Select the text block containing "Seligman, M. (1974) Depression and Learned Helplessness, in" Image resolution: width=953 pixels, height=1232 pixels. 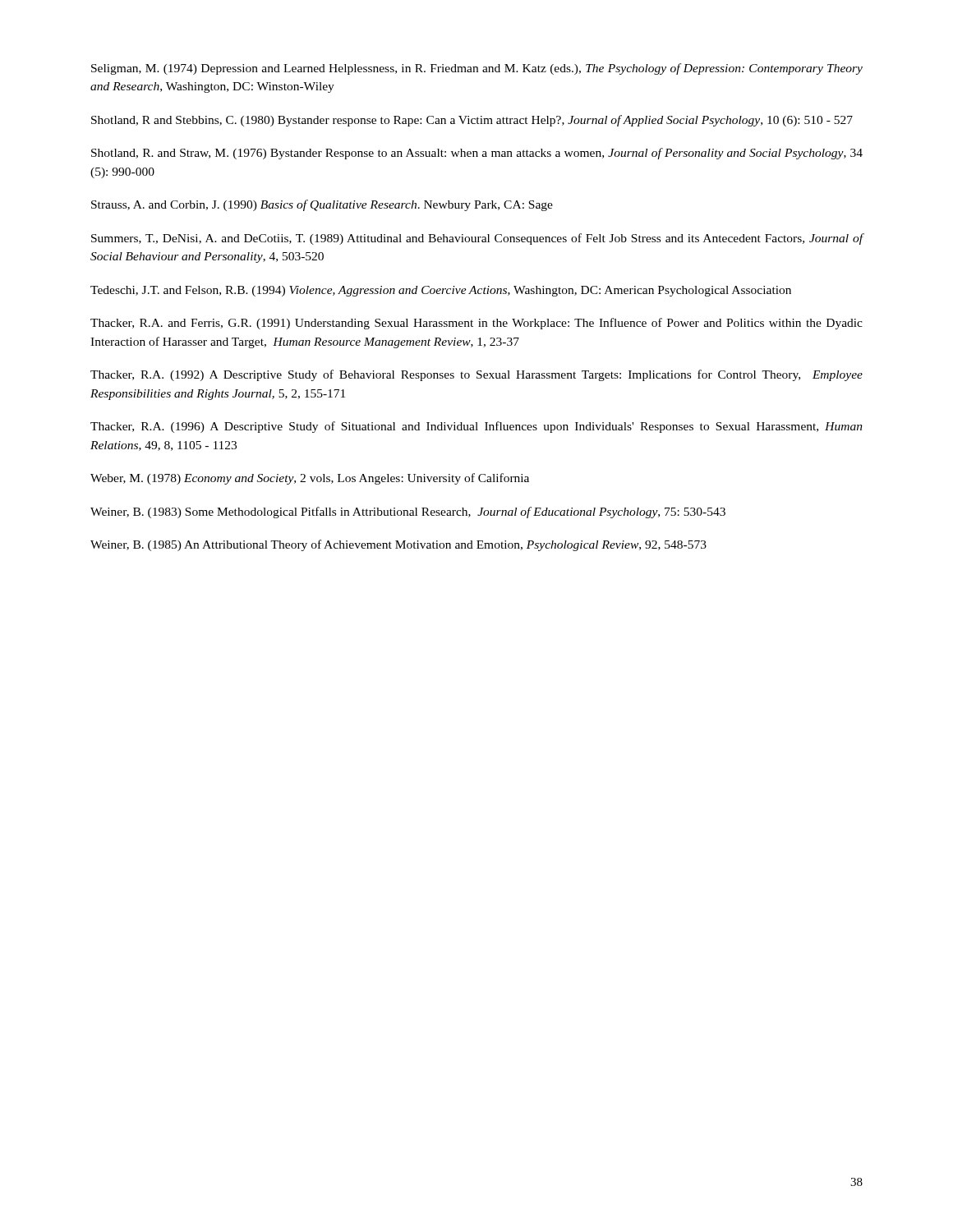pyautogui.click(x=476, y=77)
